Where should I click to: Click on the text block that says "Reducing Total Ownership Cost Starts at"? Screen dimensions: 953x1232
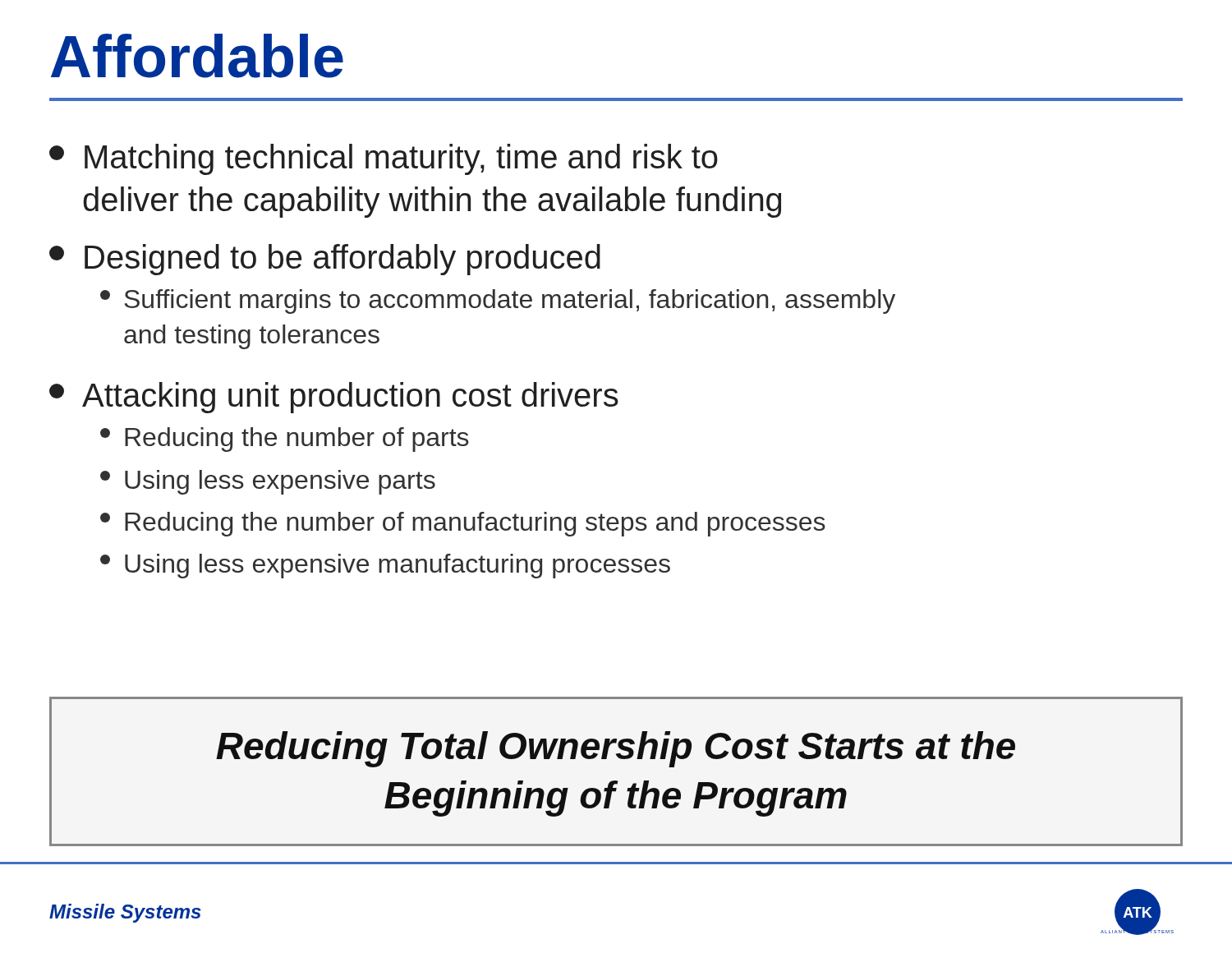[x=616, y=772]
